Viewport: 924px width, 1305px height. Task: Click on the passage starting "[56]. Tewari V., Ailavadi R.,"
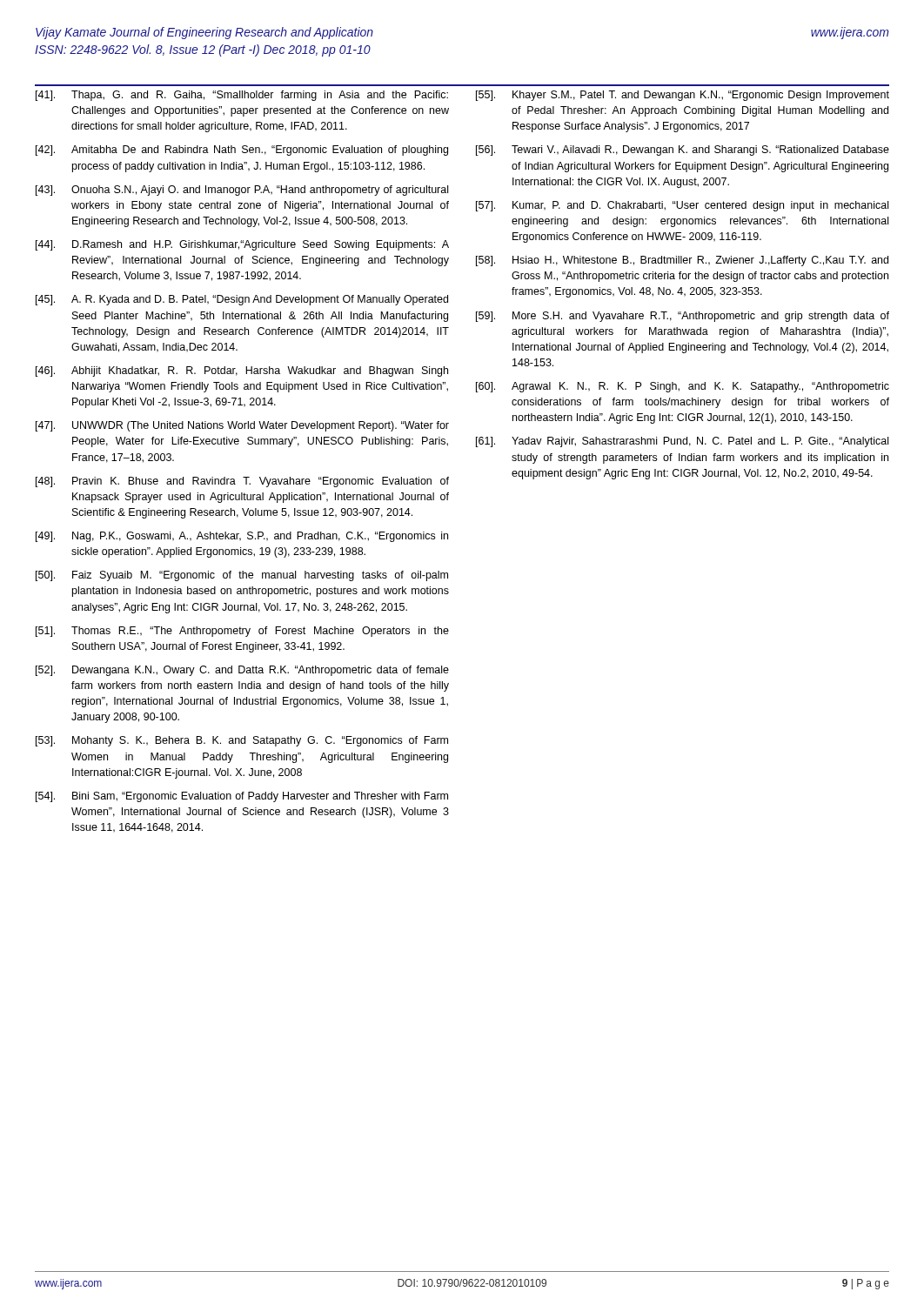[682, 166]
